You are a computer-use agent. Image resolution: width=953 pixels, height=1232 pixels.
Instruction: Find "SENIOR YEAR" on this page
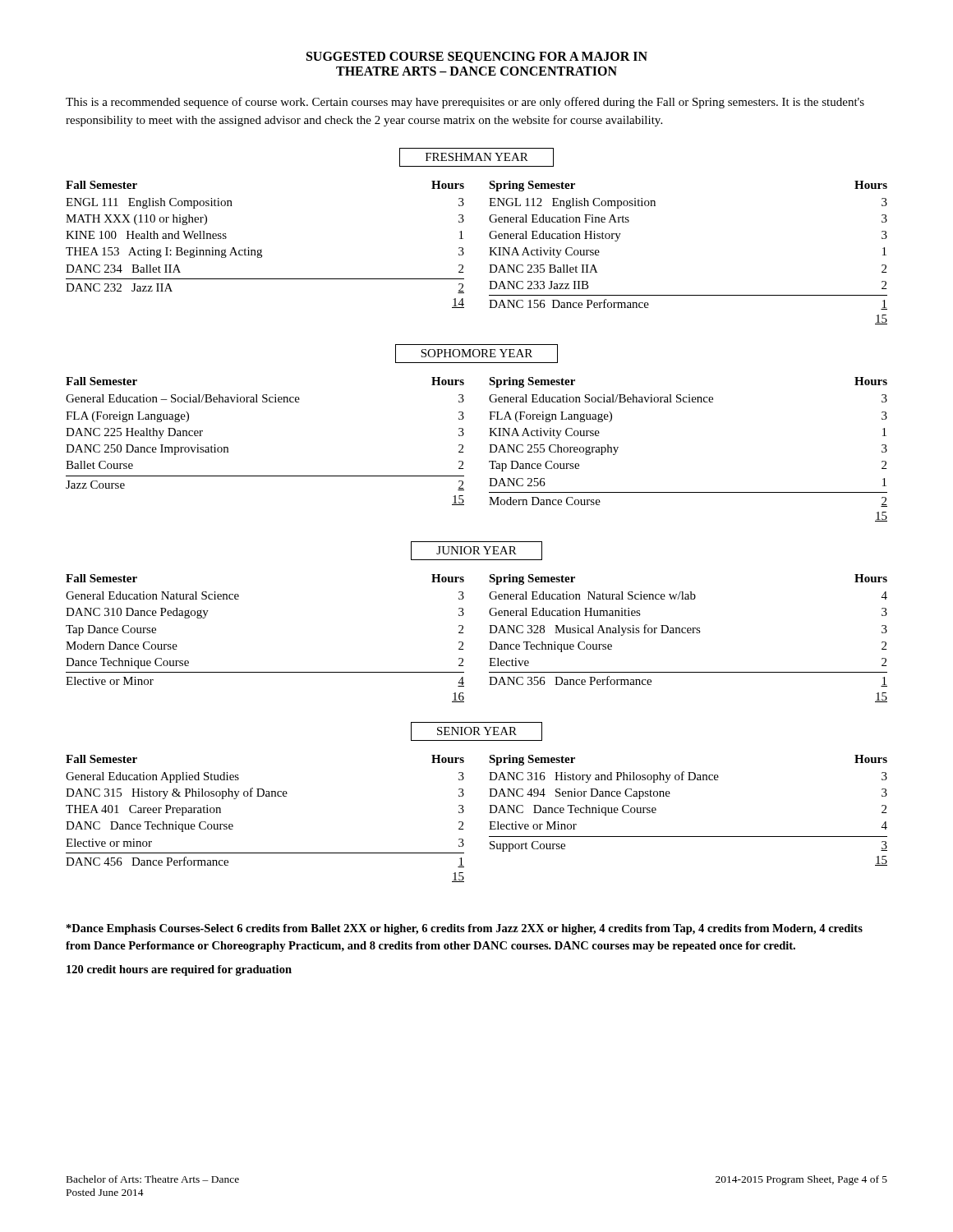click(x=476, y=731)
